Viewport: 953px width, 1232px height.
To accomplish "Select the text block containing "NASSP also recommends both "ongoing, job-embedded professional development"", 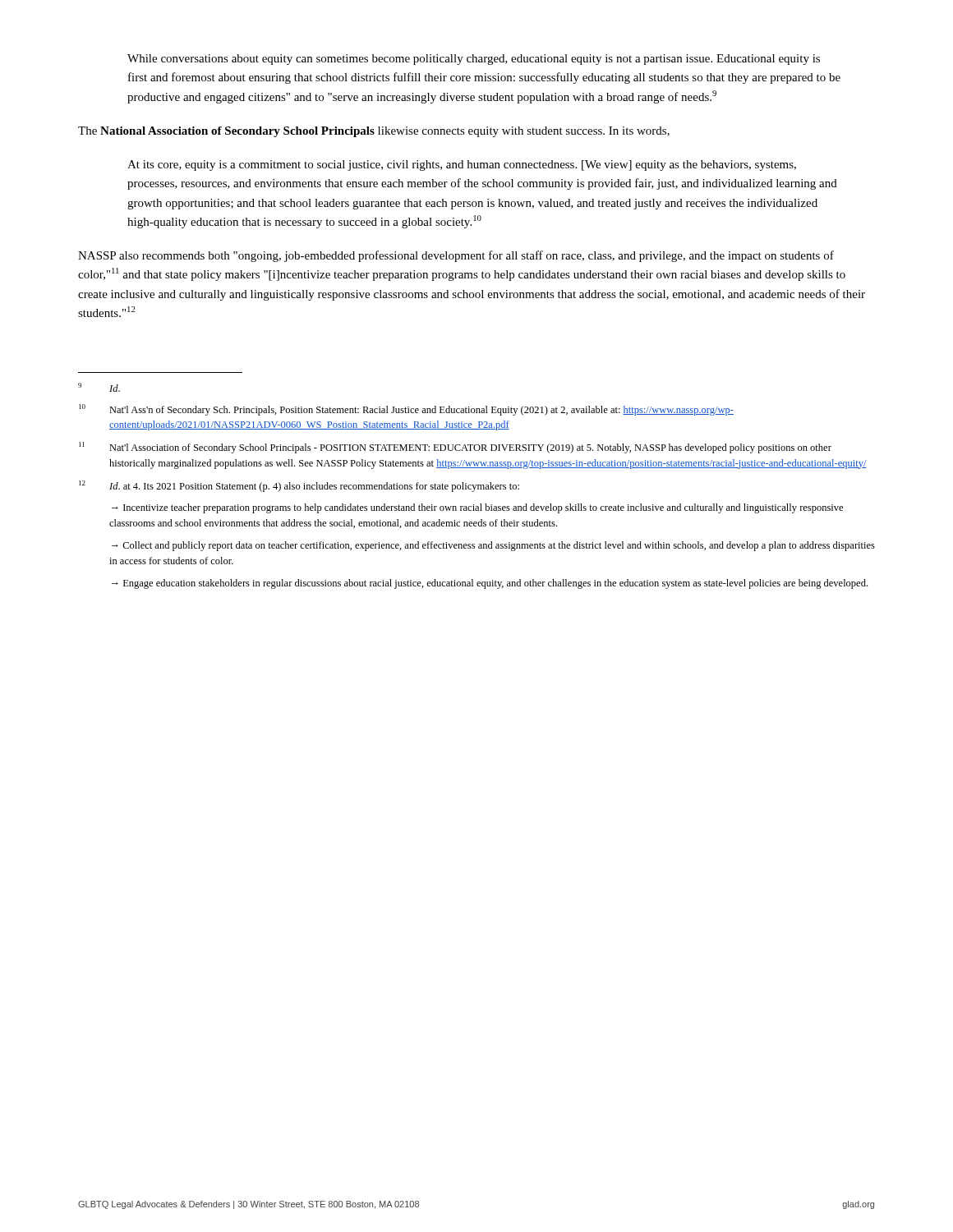I will click(x=476, y=285).
